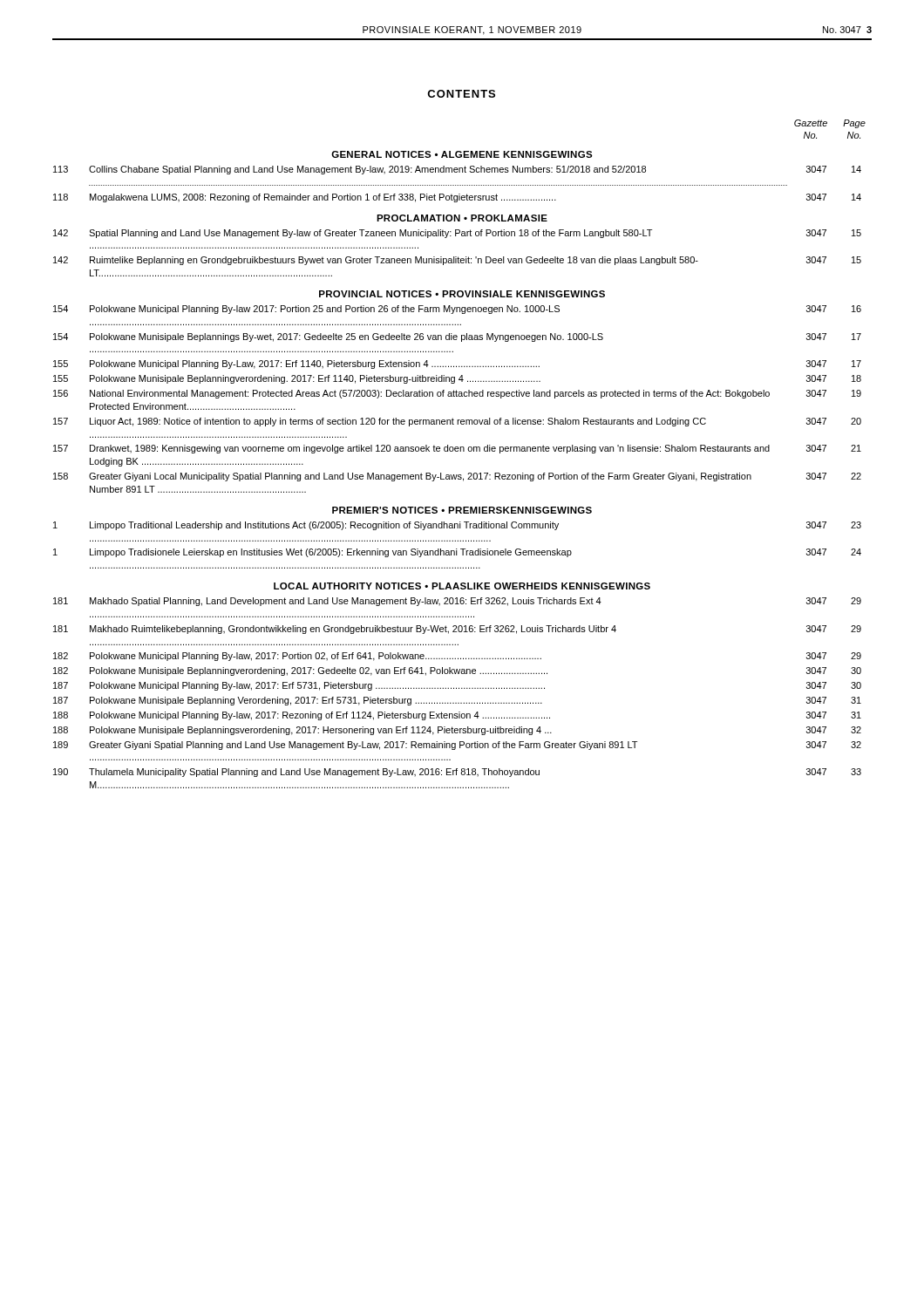Viewport: 924px width, 1308px height.
Task: Select the list item with the text "1 Limpopo Tradisionele Leierskap en Institusies Wet (6/2005):"
Action: coord(462,559)
